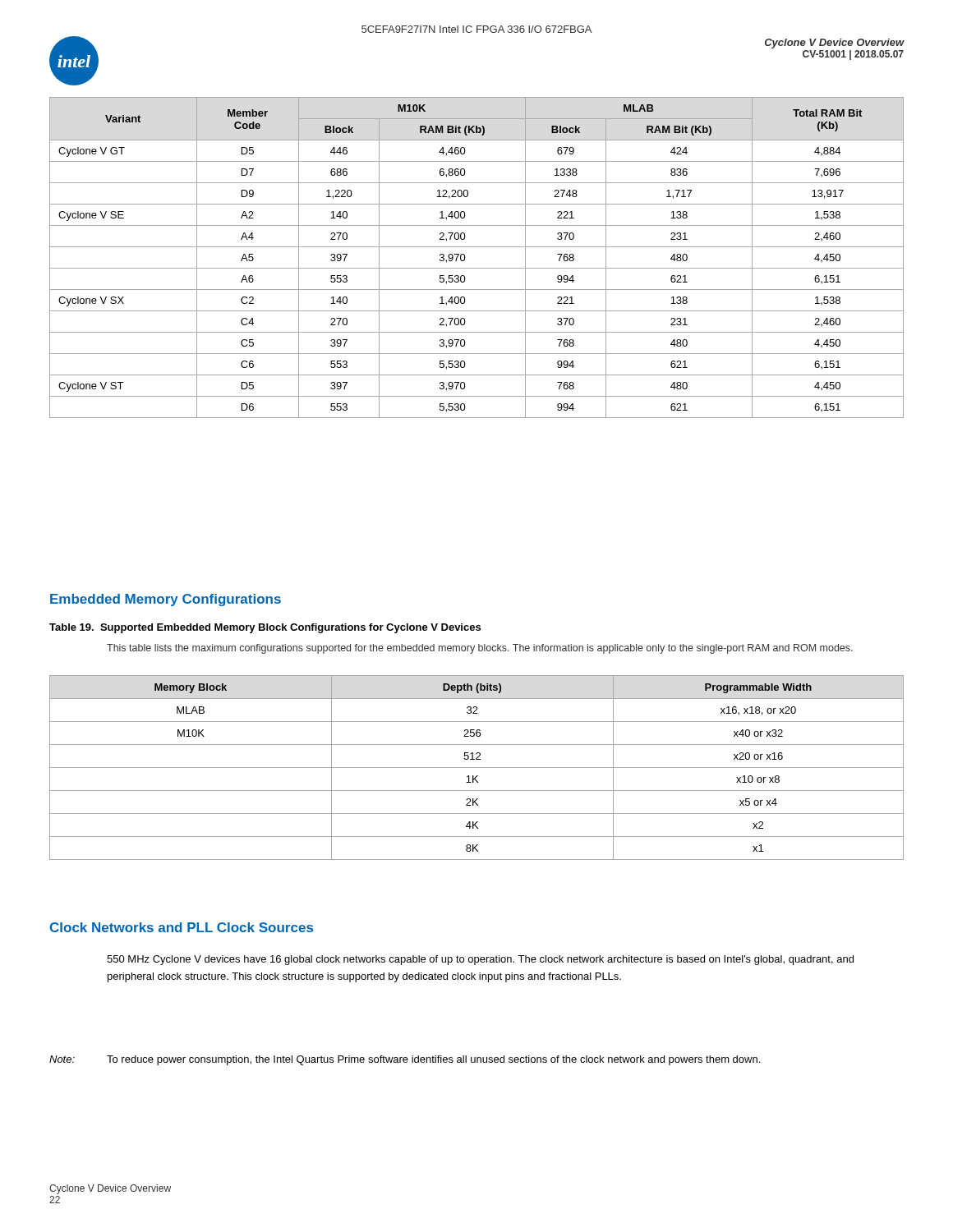The width and height of the screenshot is (953, 1232).
Task: Select the table that reads "RAM Bit (Kb)"
Action: click(x=476, y=257)
